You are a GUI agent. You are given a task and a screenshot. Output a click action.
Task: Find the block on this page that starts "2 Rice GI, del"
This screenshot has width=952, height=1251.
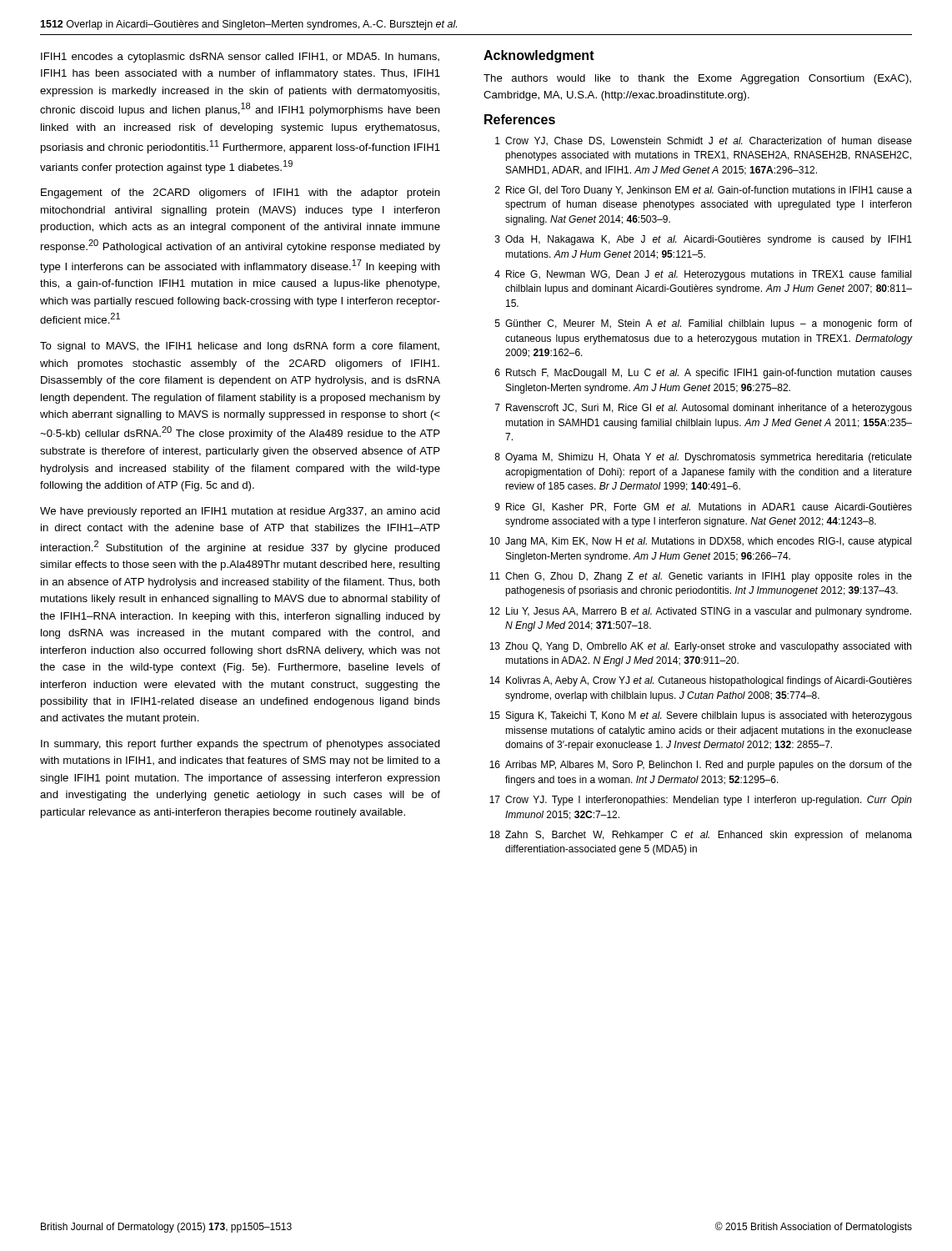pyautogui.click(x=698, y=205)
